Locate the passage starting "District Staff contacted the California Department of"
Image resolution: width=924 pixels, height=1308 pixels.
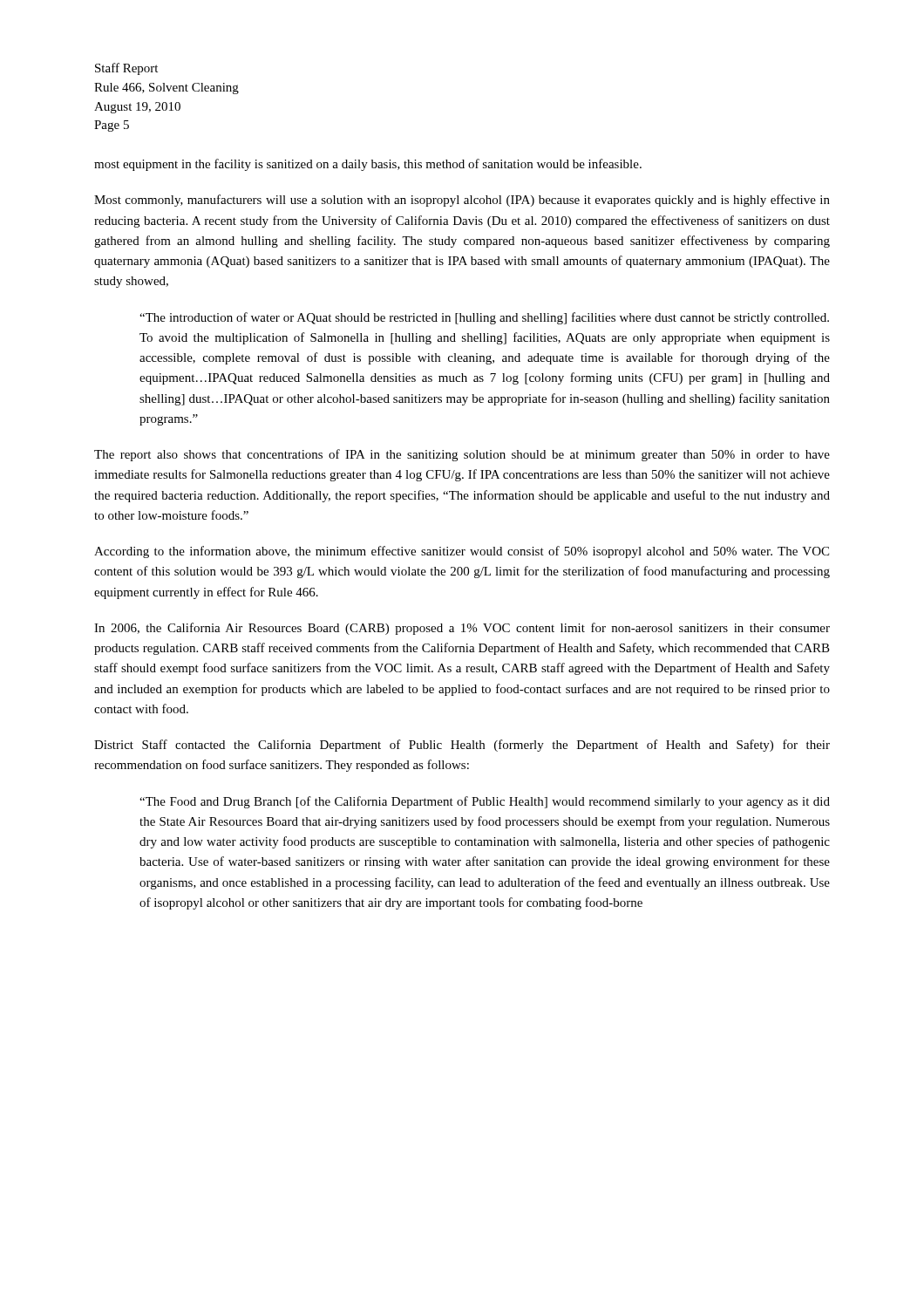click(462, 755)
